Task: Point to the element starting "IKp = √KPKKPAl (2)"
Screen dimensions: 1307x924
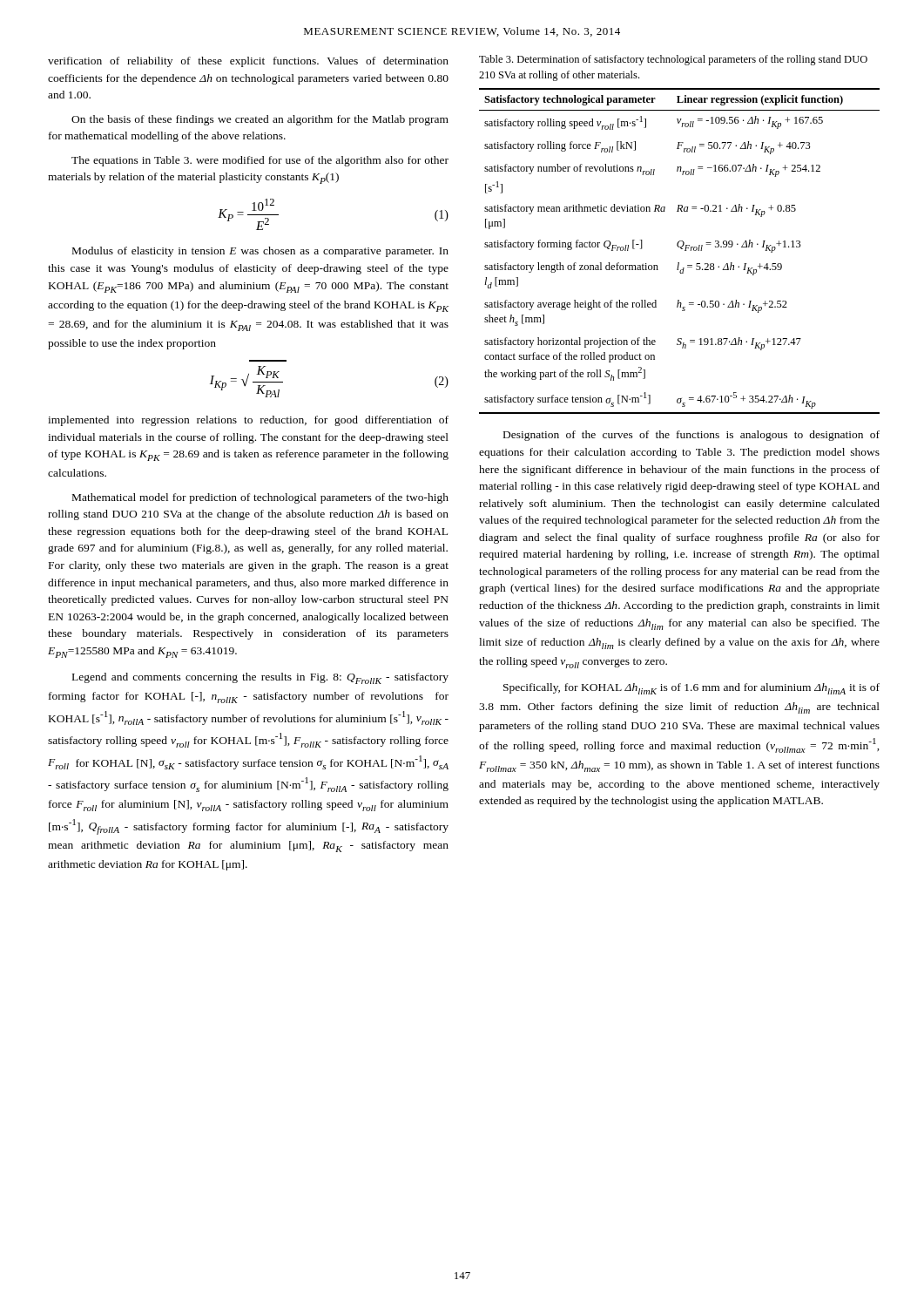Action: [x=268, y=382]
